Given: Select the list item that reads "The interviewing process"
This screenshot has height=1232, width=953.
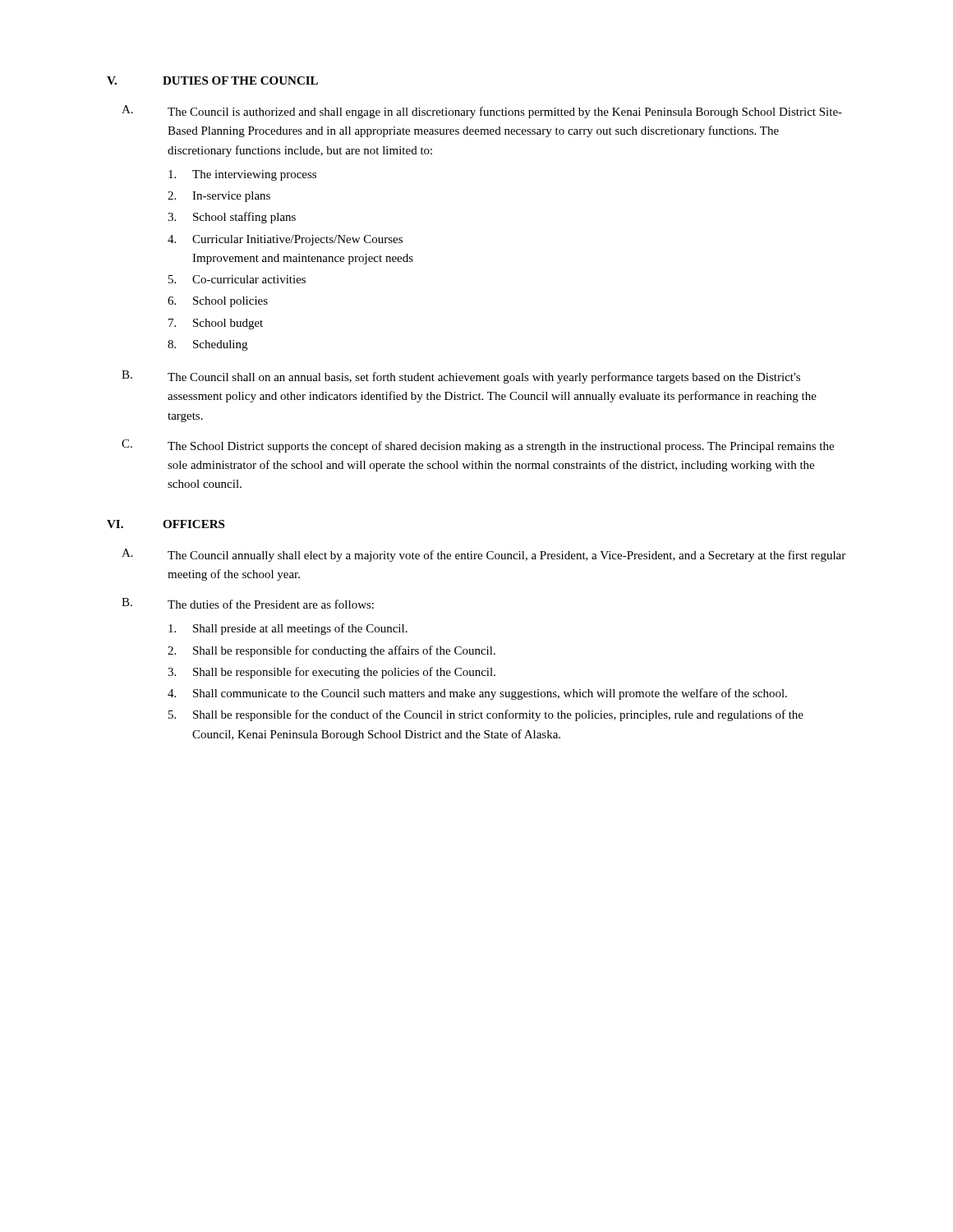Looking at the screenshot, I should (x=242, y=174).
